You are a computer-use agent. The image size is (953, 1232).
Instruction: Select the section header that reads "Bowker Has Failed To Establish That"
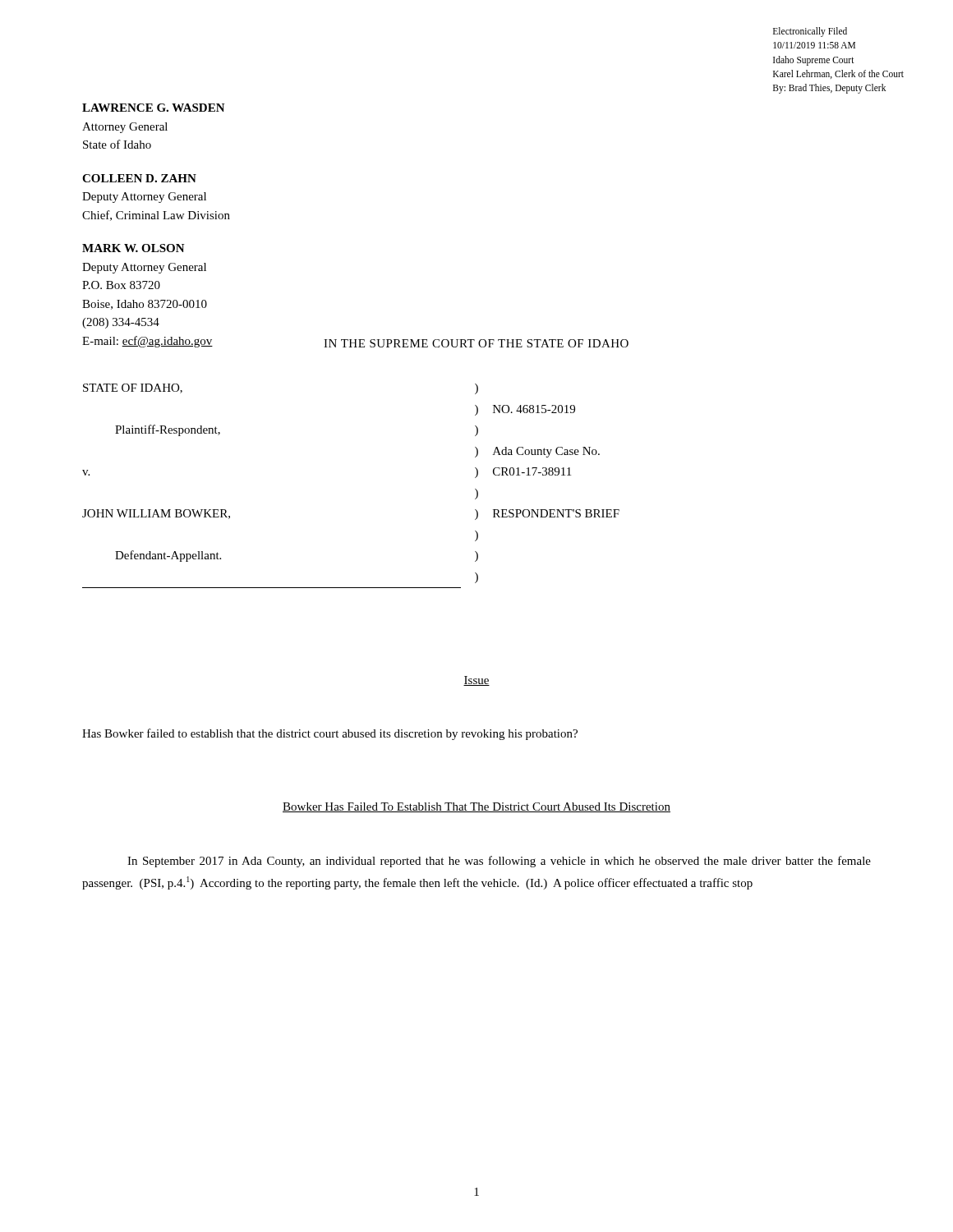[x=476, y=807]
